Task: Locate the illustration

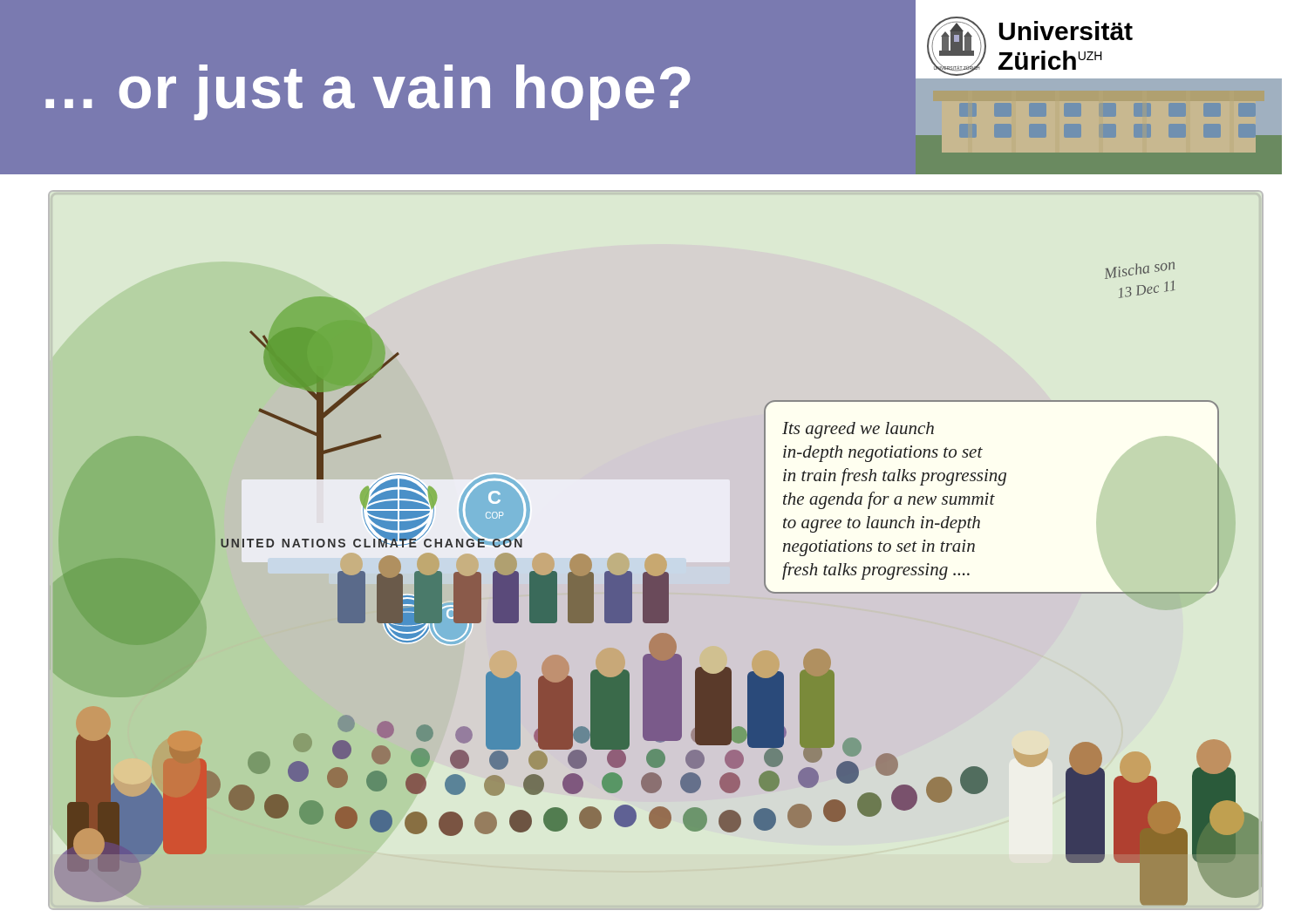Action: pyautogui.click(x=656, y=550)
